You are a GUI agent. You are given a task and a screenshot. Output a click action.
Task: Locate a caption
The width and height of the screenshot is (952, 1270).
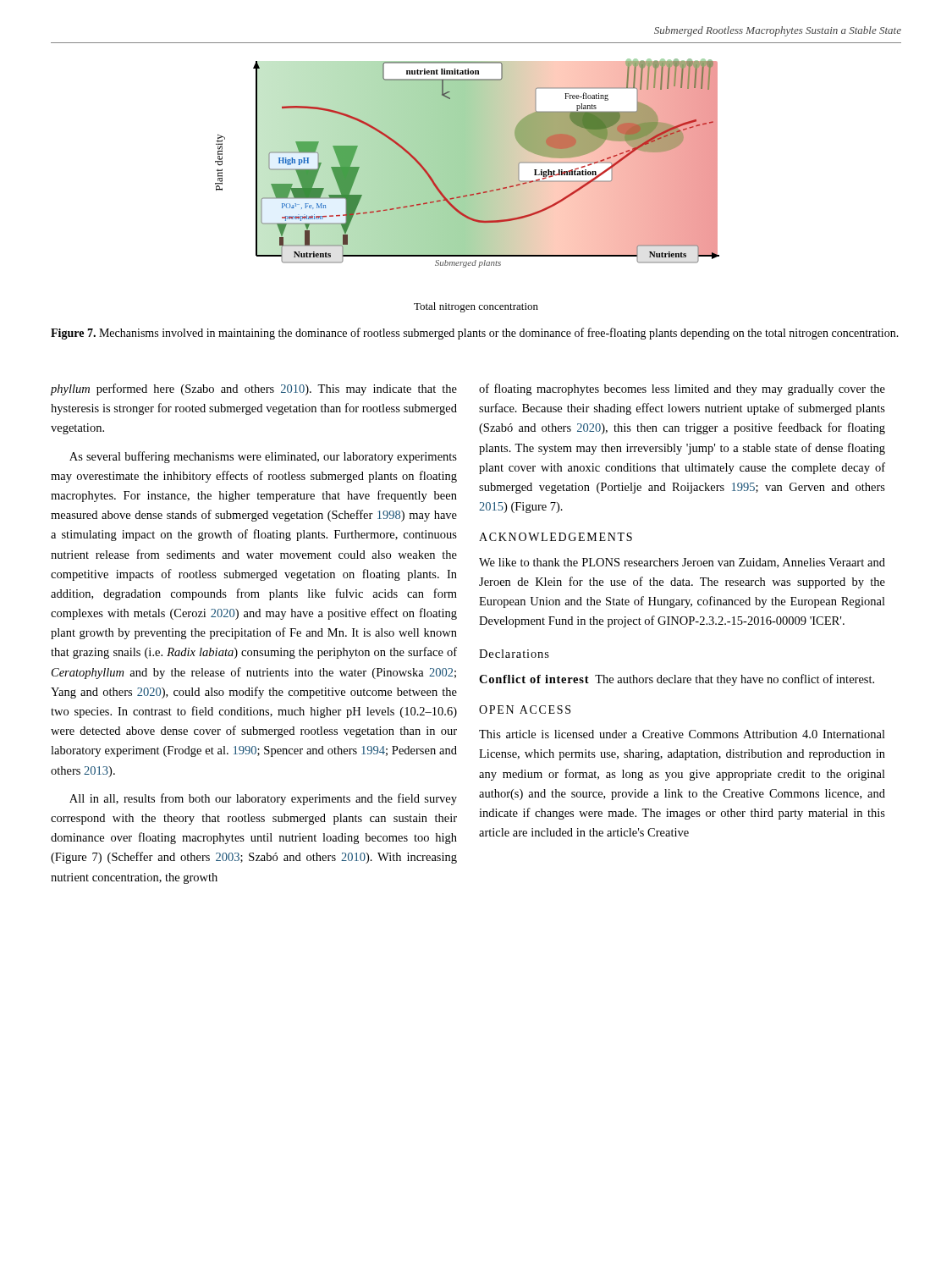point(475,333)
